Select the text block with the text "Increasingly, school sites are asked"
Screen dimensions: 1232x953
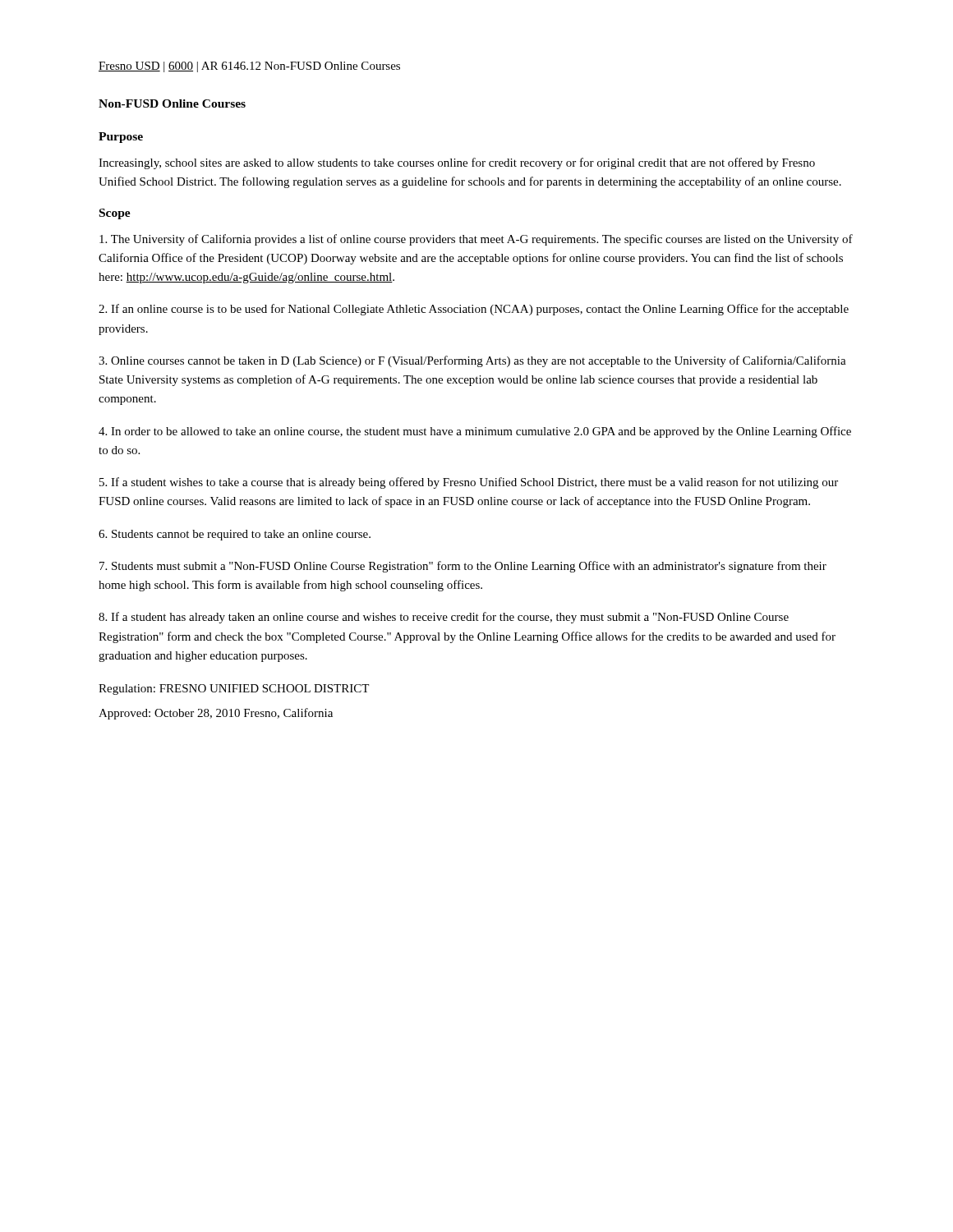click(470, 172)
